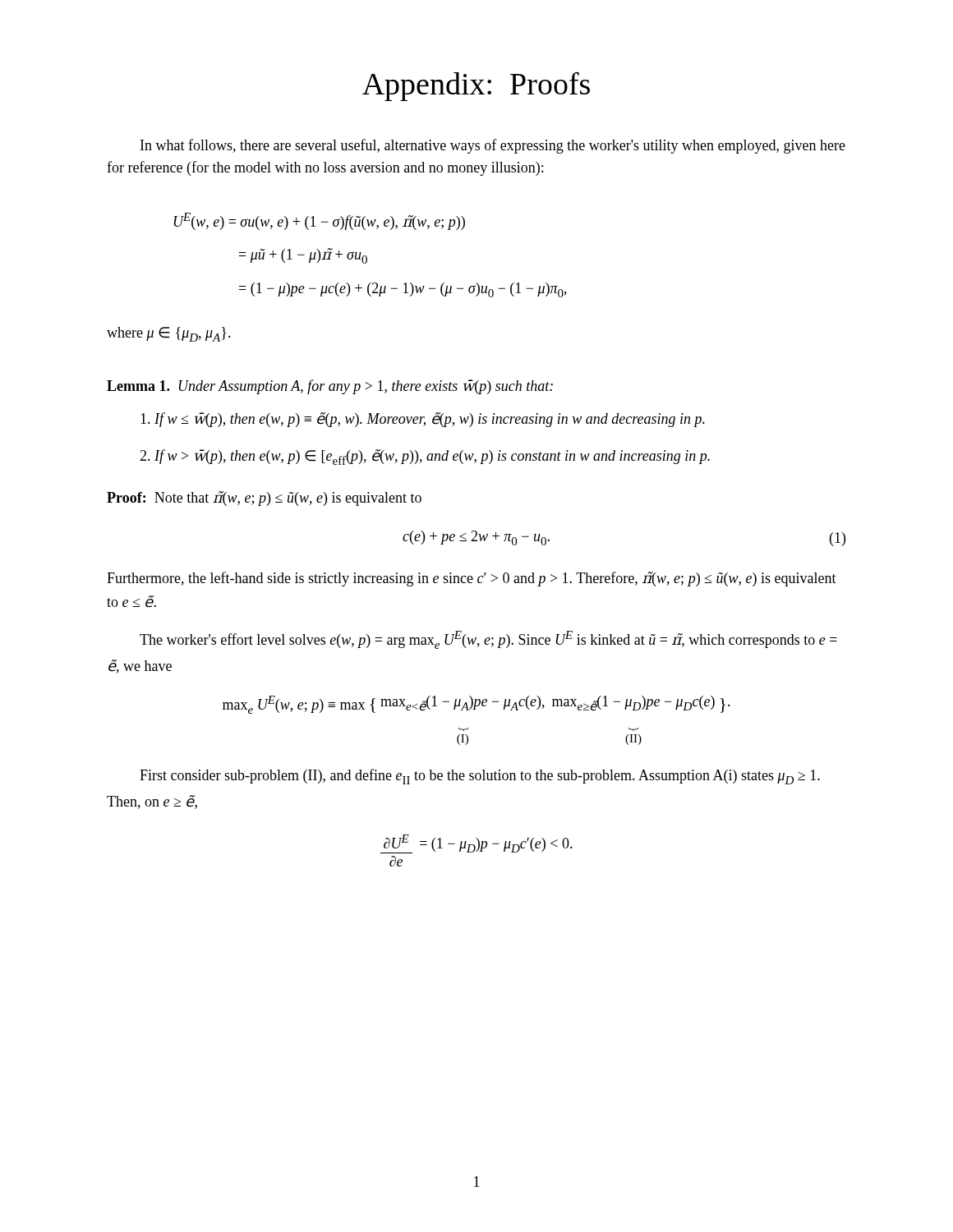Find the text block that says "First consider sub-problem (II), and define eII to"

click(x=476, y=789)
